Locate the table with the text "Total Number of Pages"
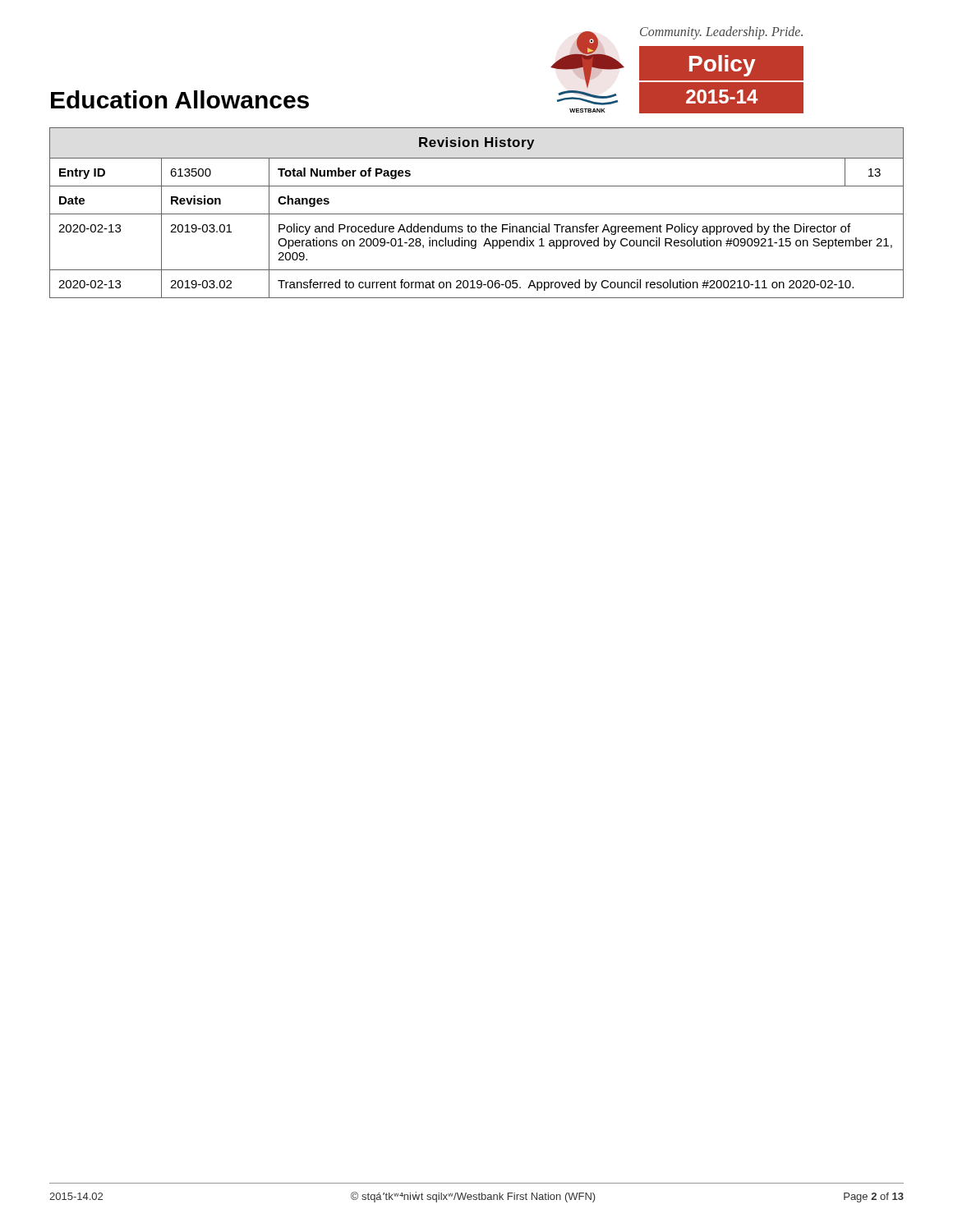This screenshot has height=1232, width=953. point(476,213)
